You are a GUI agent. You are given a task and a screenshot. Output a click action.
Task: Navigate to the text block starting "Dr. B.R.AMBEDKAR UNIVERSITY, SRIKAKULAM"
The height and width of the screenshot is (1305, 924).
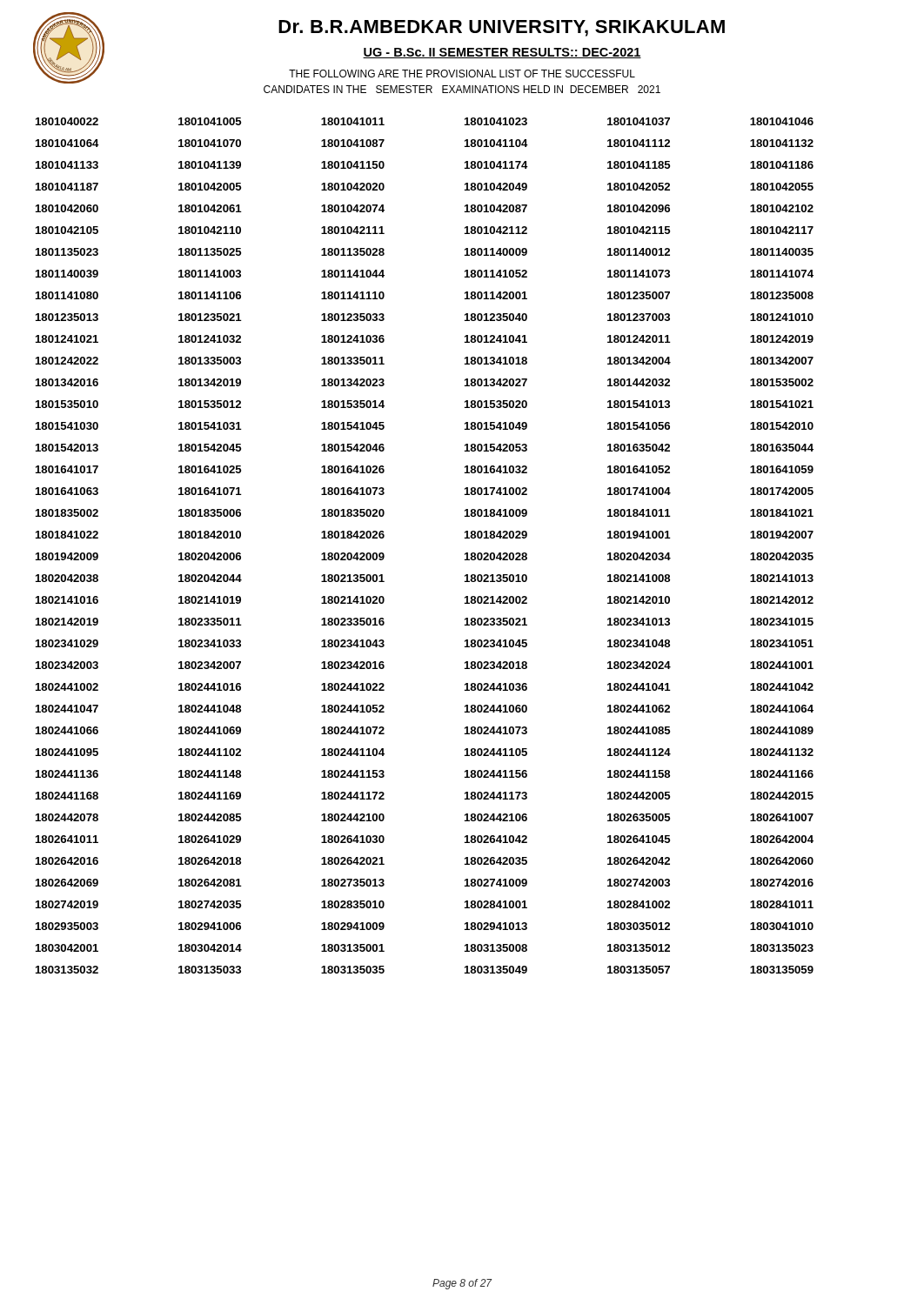click(x=502, y=27)
